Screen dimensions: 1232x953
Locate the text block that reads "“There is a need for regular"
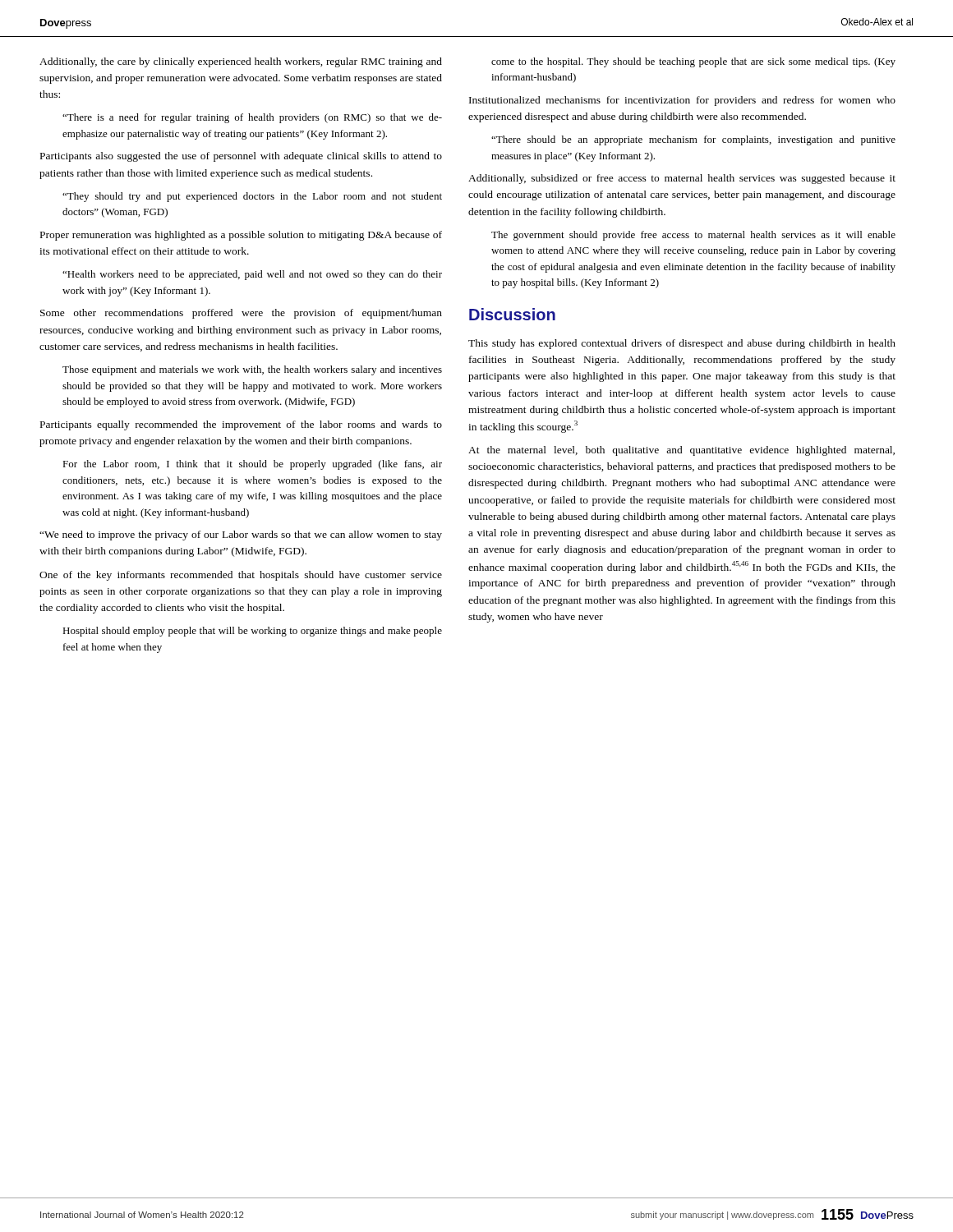pos(252,125)
